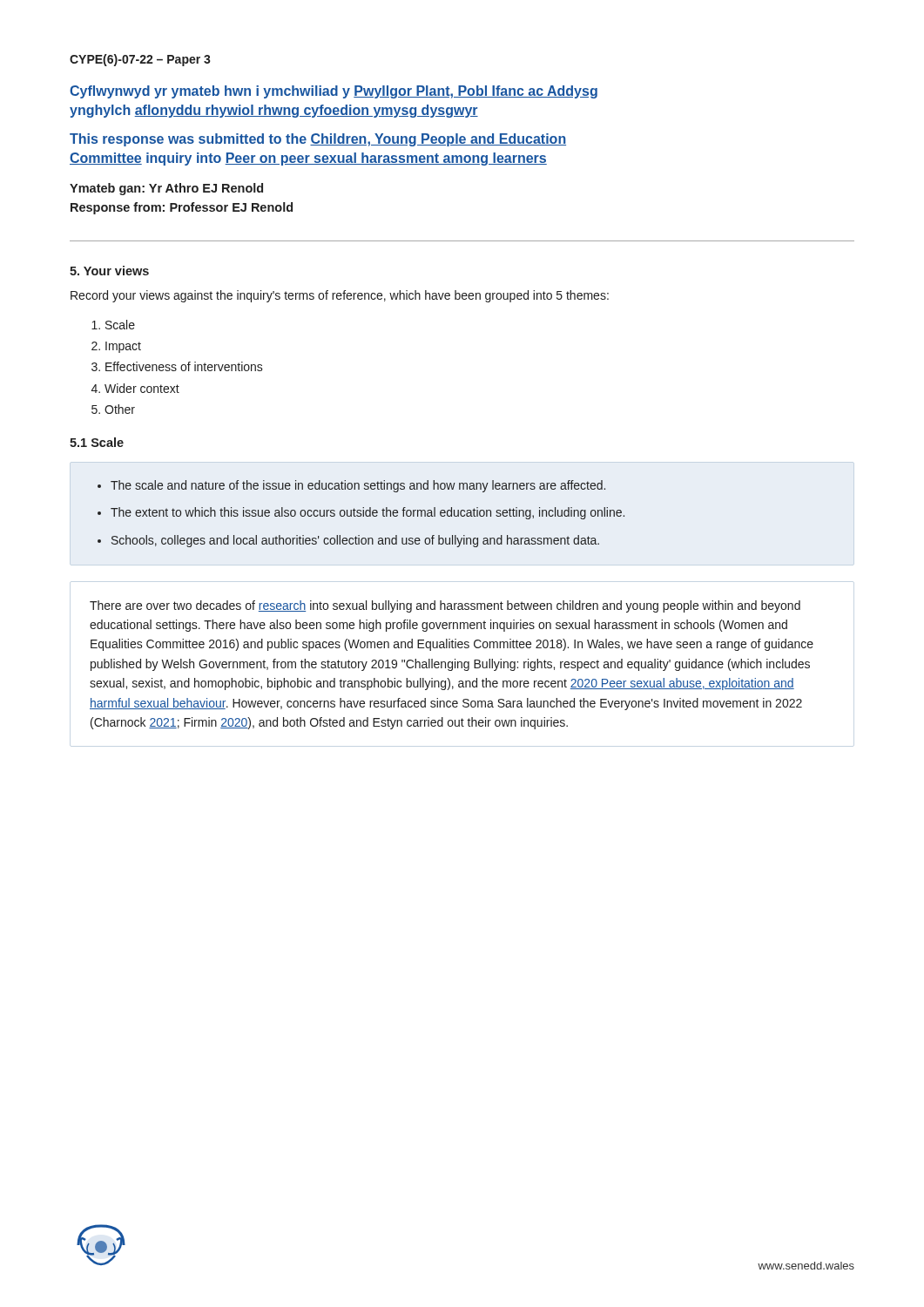The height and width of the screenshot is (1307, 924).
Task: Click on the text block with the text "The scale and nature"
Action: [x=462, y=513]
